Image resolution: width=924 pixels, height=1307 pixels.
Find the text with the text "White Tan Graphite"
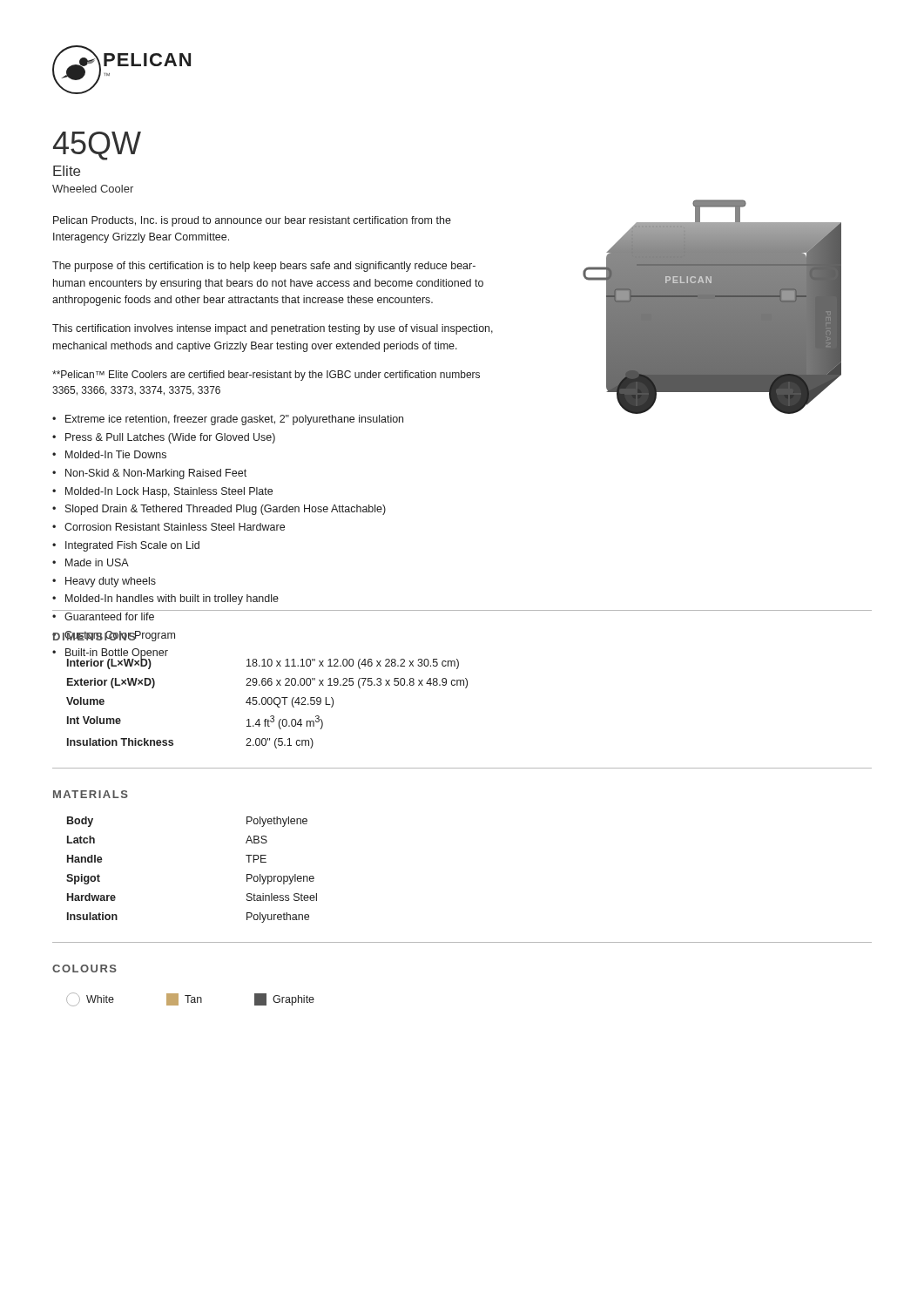[x=190, y=1000]
